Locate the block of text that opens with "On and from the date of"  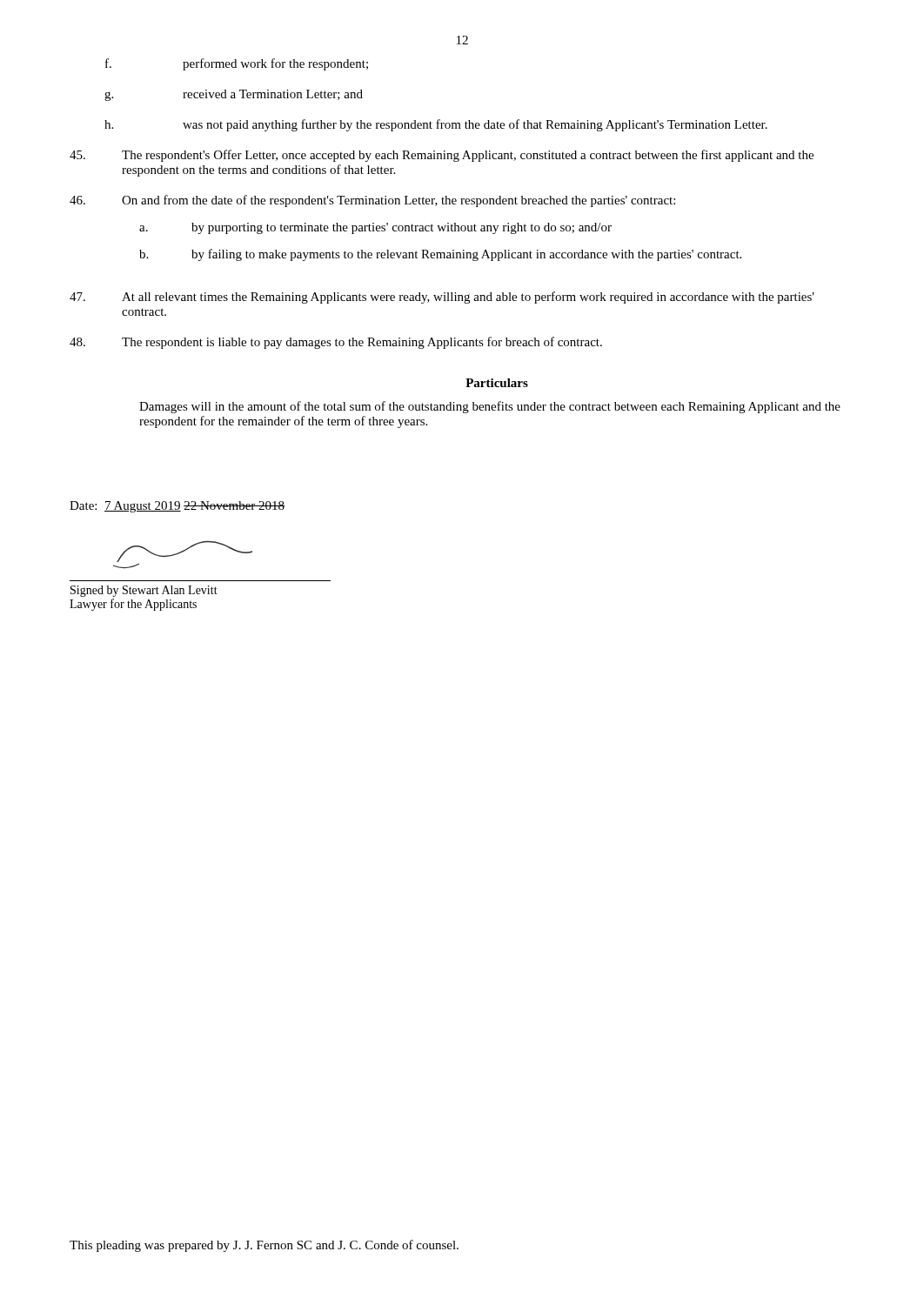[462, 234]
